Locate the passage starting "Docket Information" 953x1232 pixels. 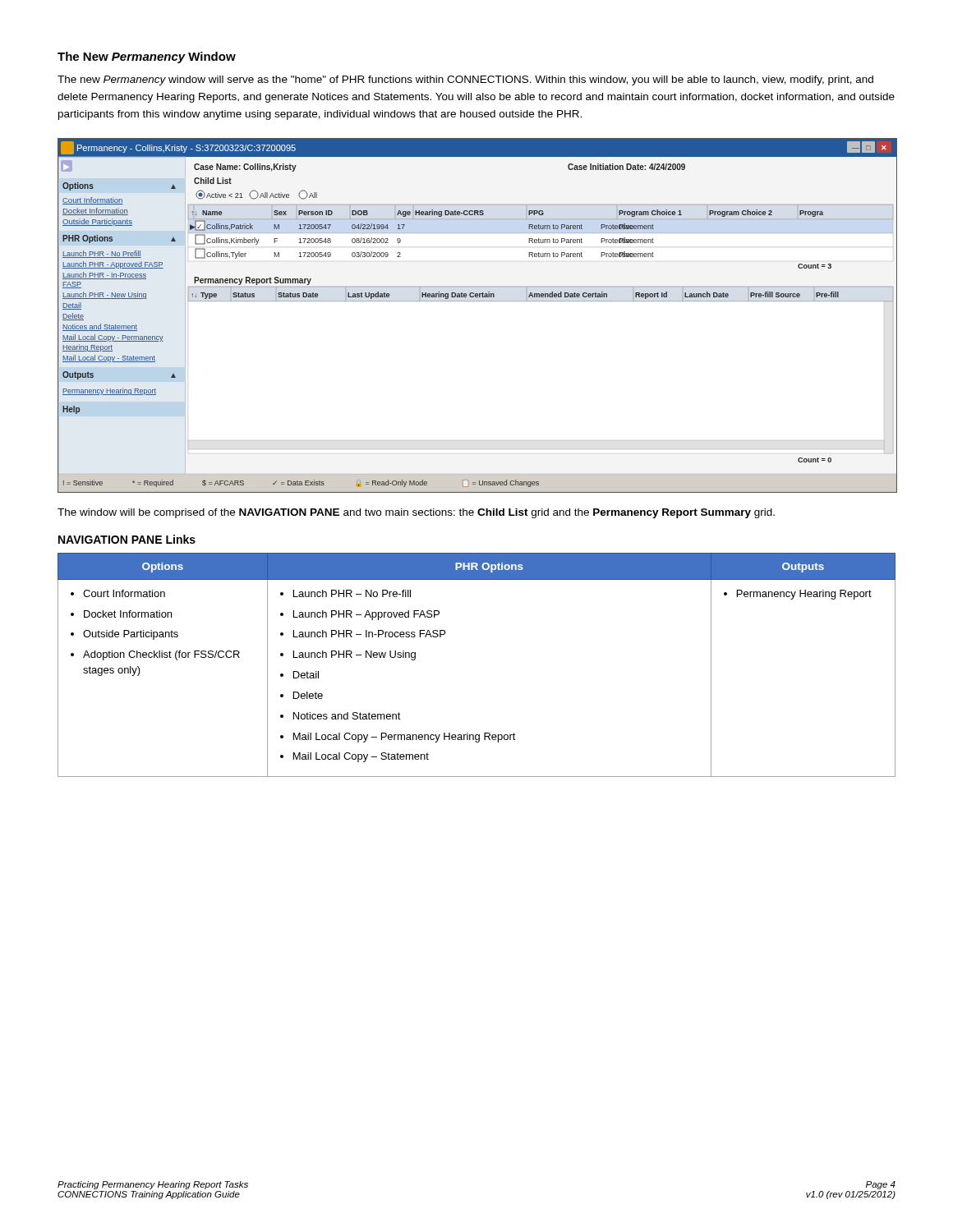(128, 614)
